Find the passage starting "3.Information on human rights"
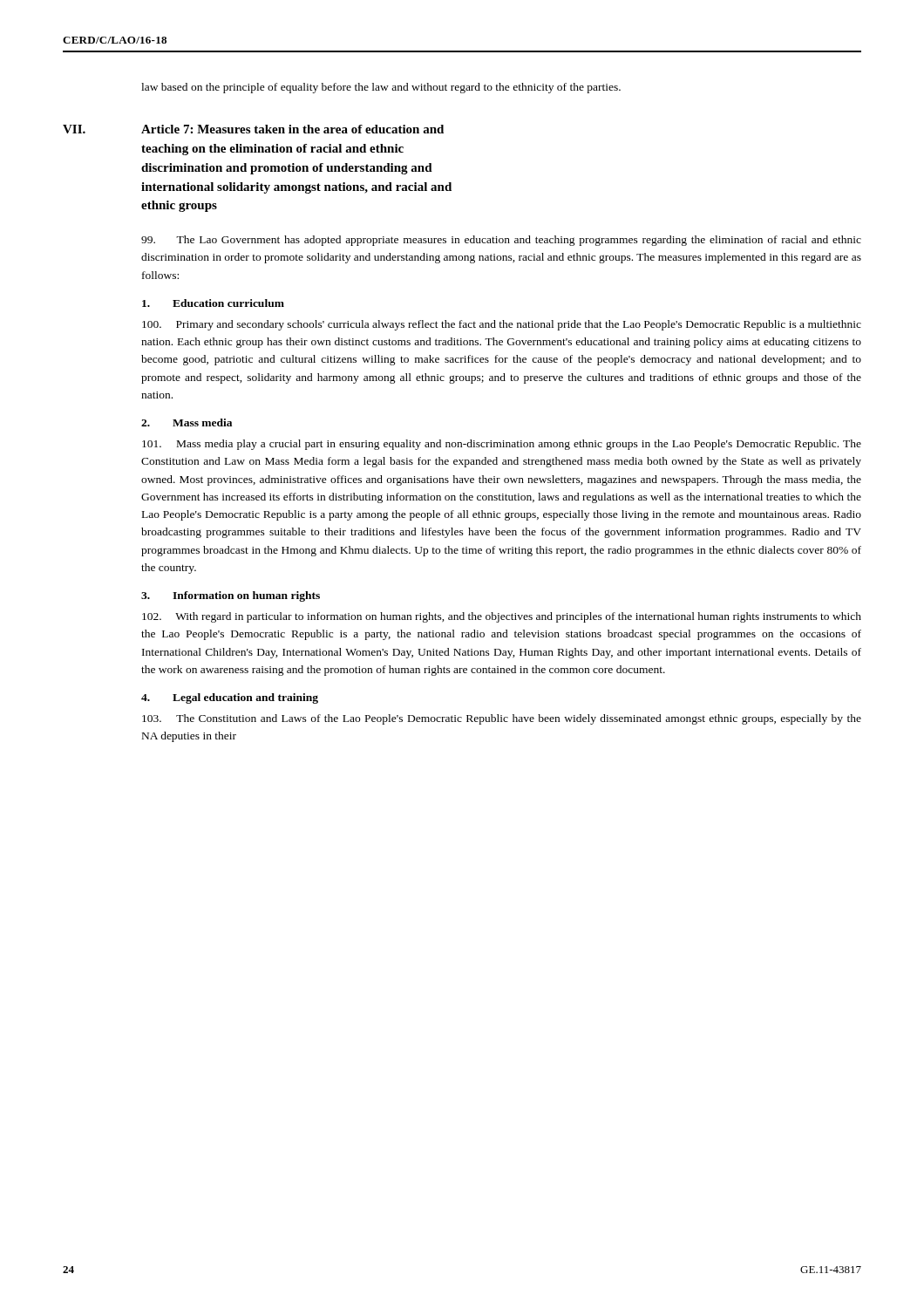The height and width of the screenshot is (1308, 924). pyautogui.click(x=231, y=596)
